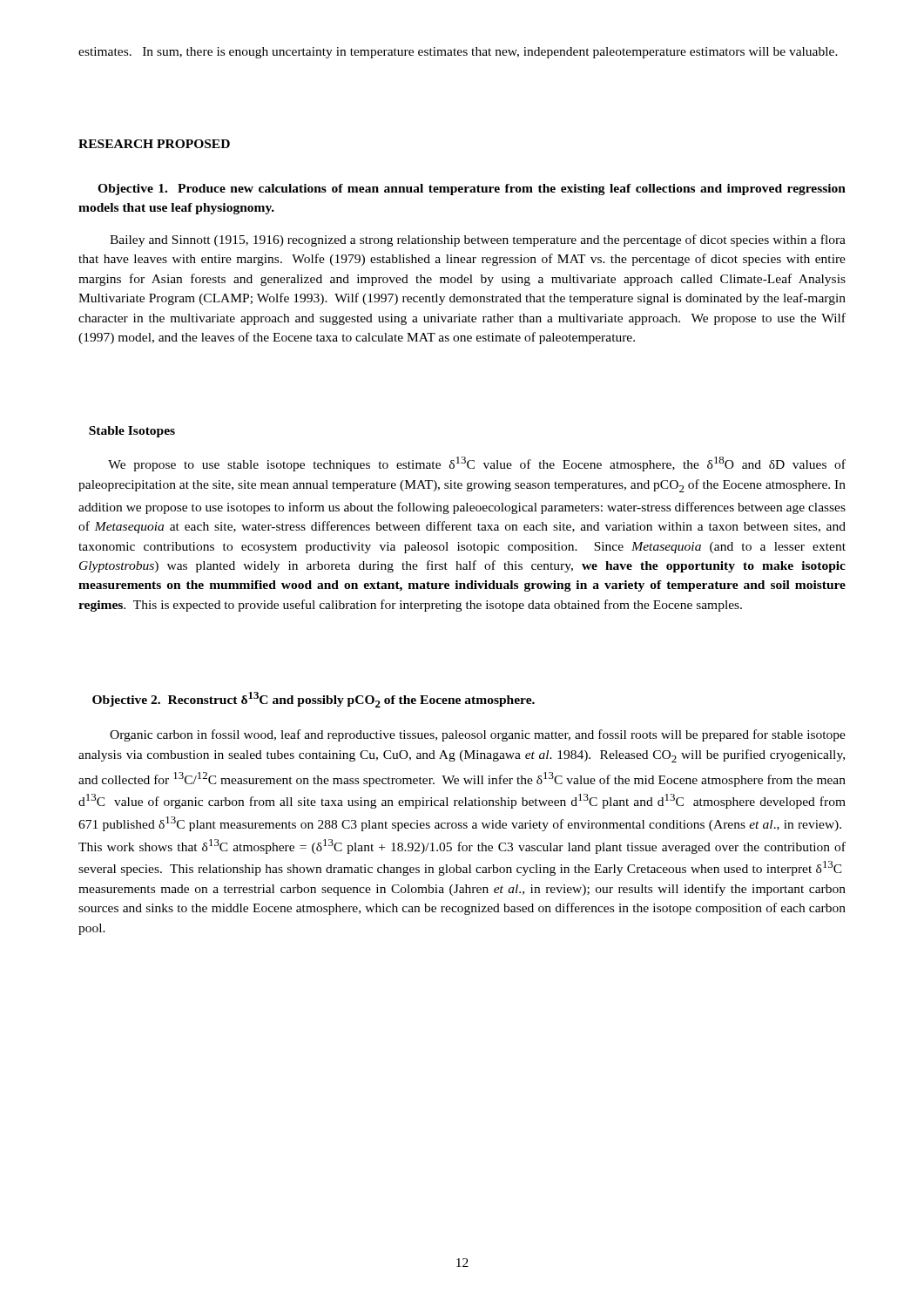Image resolution: width=924 pixels, height=1307 pixels.
Task: Find the text starting "Objective 1. Produce new calculations of"
Action: pos(462,198)
